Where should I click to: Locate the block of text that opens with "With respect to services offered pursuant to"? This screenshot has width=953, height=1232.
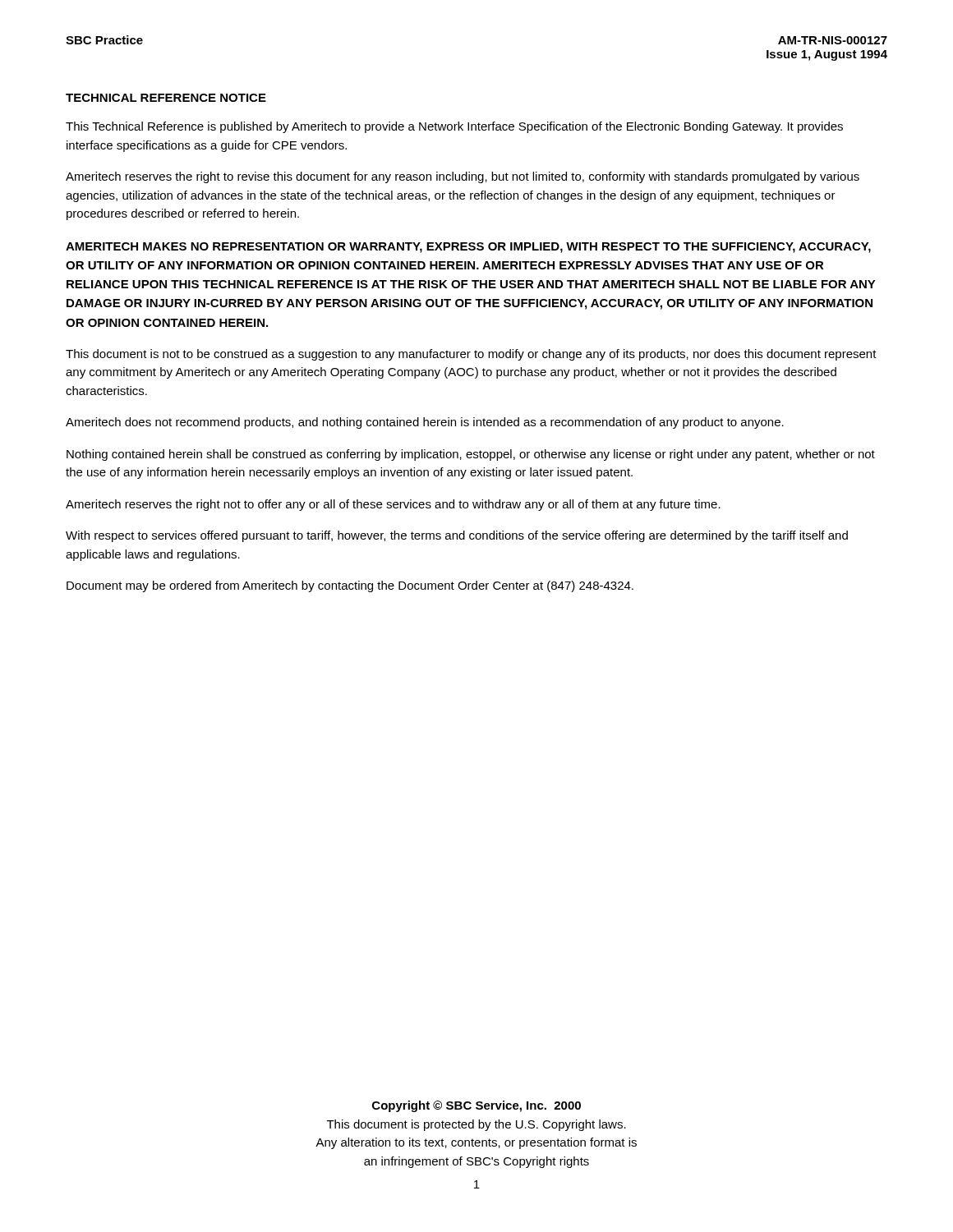(x=457, y=545)
